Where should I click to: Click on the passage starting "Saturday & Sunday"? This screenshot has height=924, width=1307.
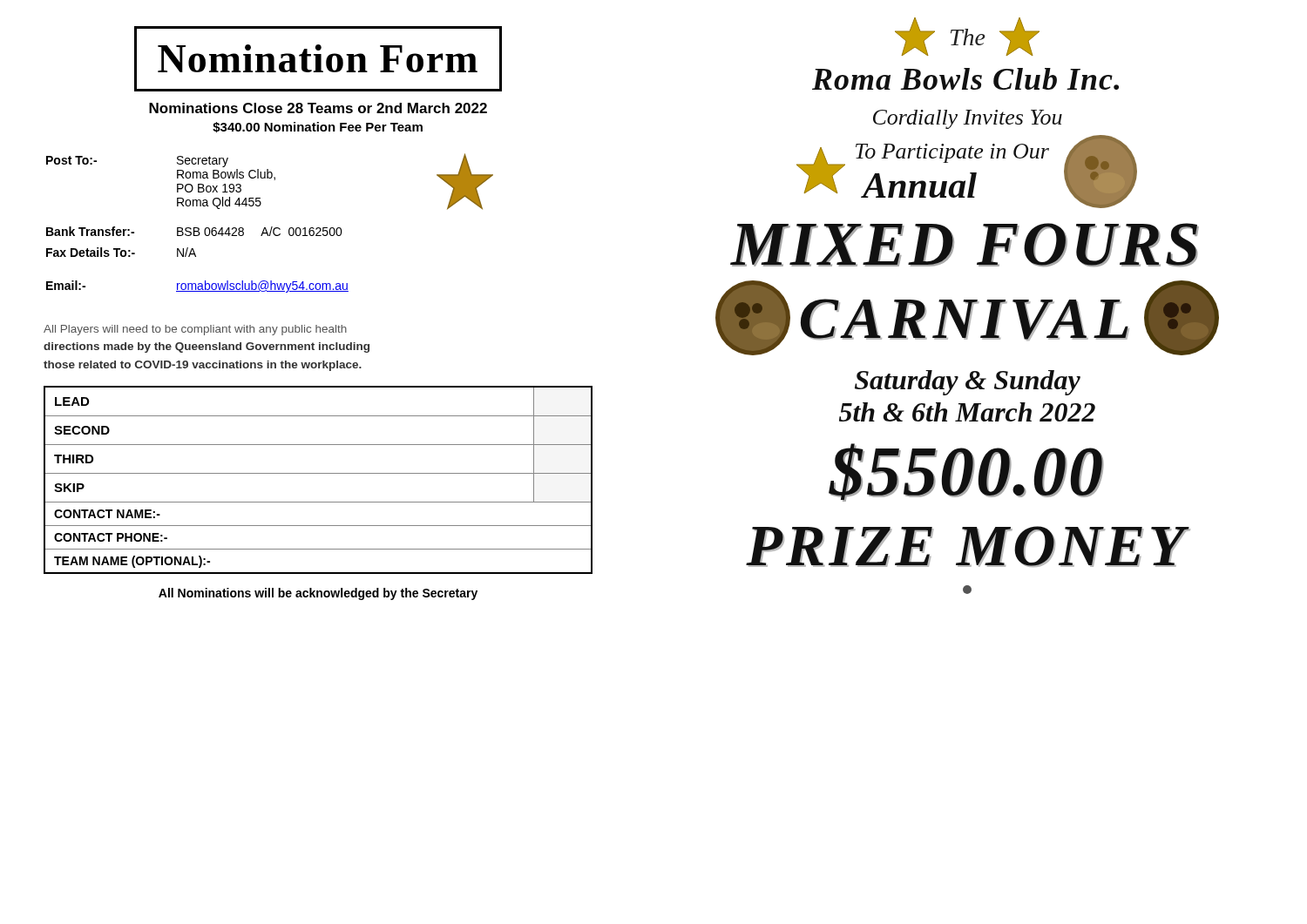click(967, 380)
